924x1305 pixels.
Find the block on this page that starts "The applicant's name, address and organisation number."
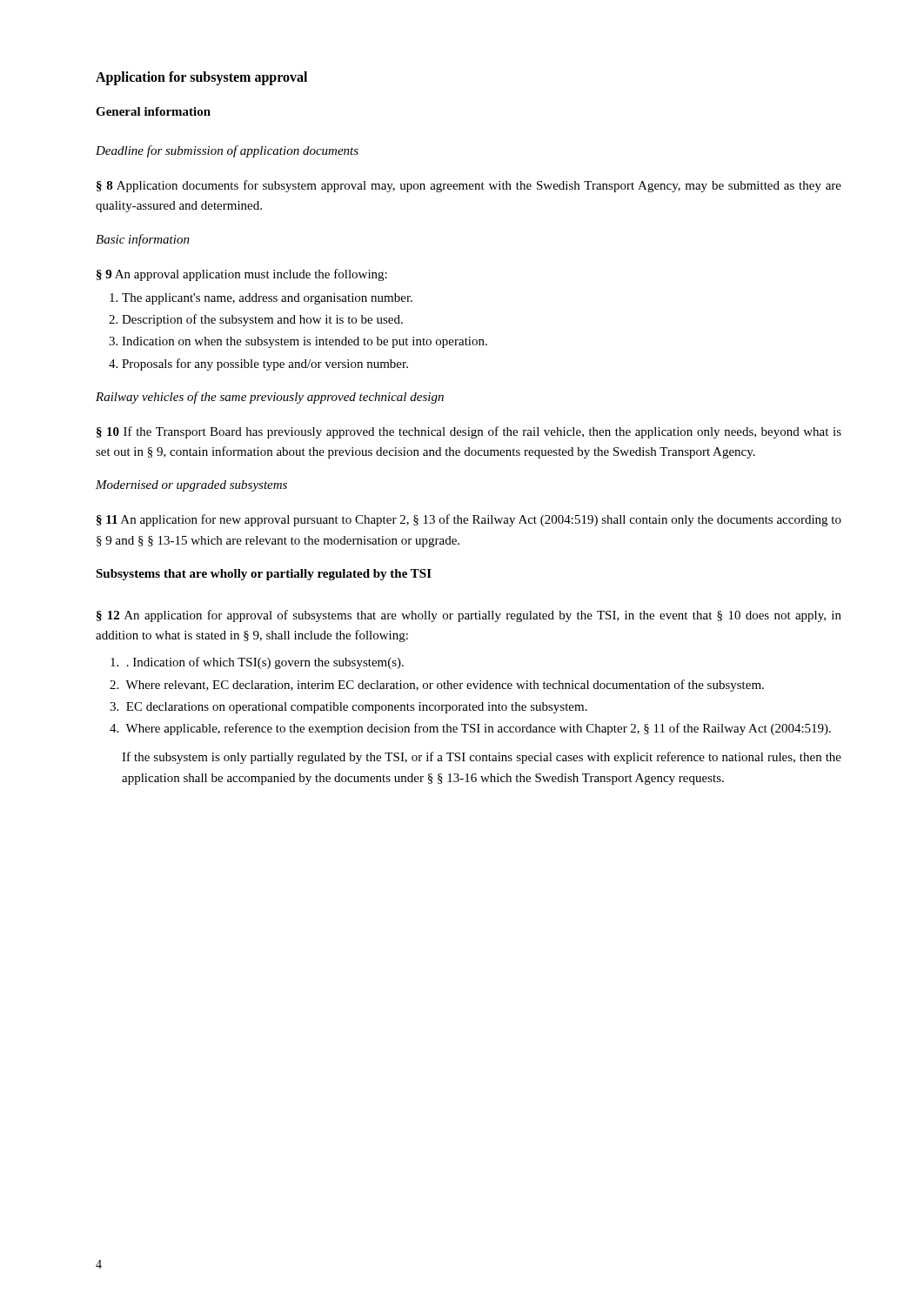469,331
